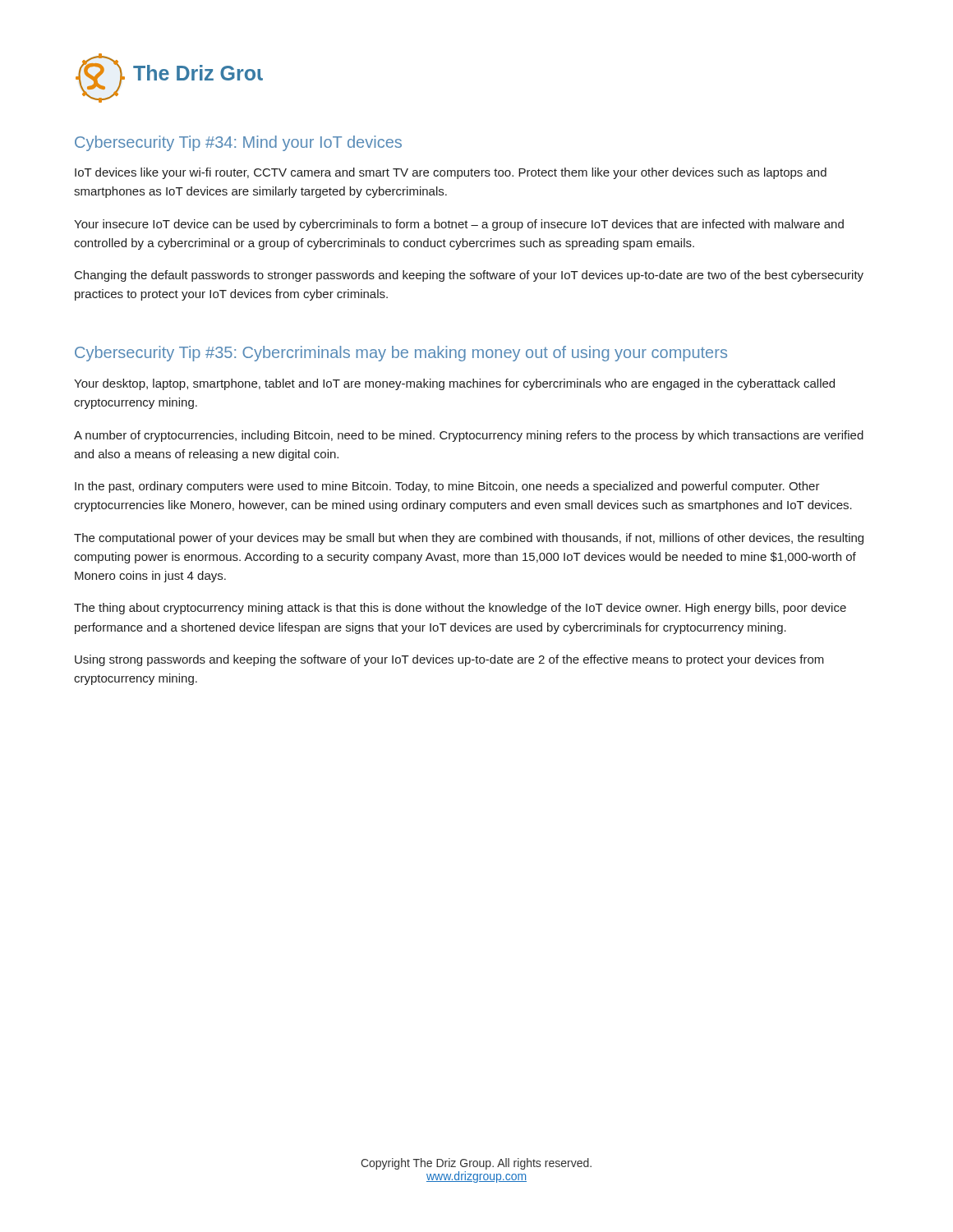Select the text block that reads "The computational power"

469,556
